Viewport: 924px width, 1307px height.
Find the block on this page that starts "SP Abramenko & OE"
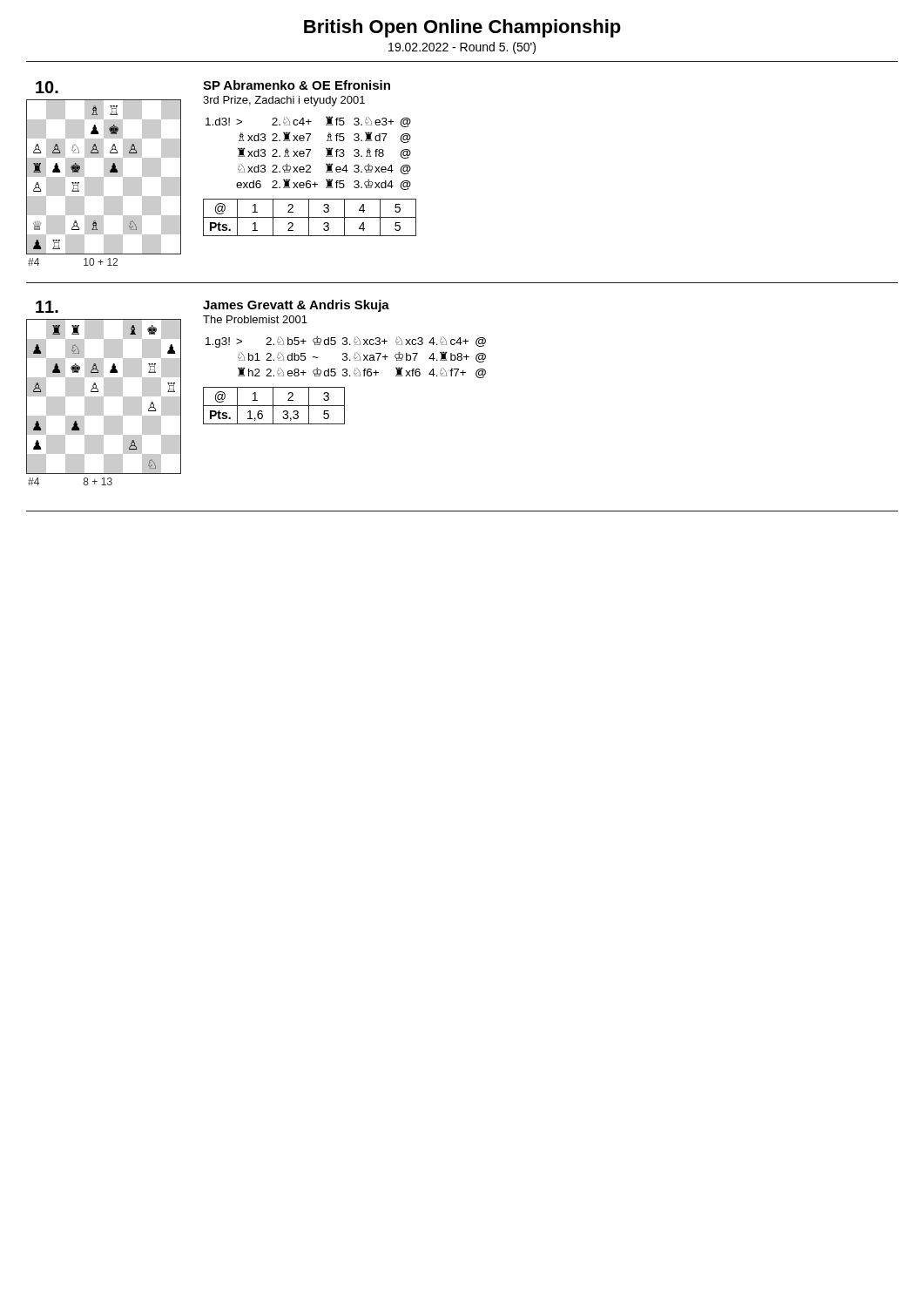point(297,85)
